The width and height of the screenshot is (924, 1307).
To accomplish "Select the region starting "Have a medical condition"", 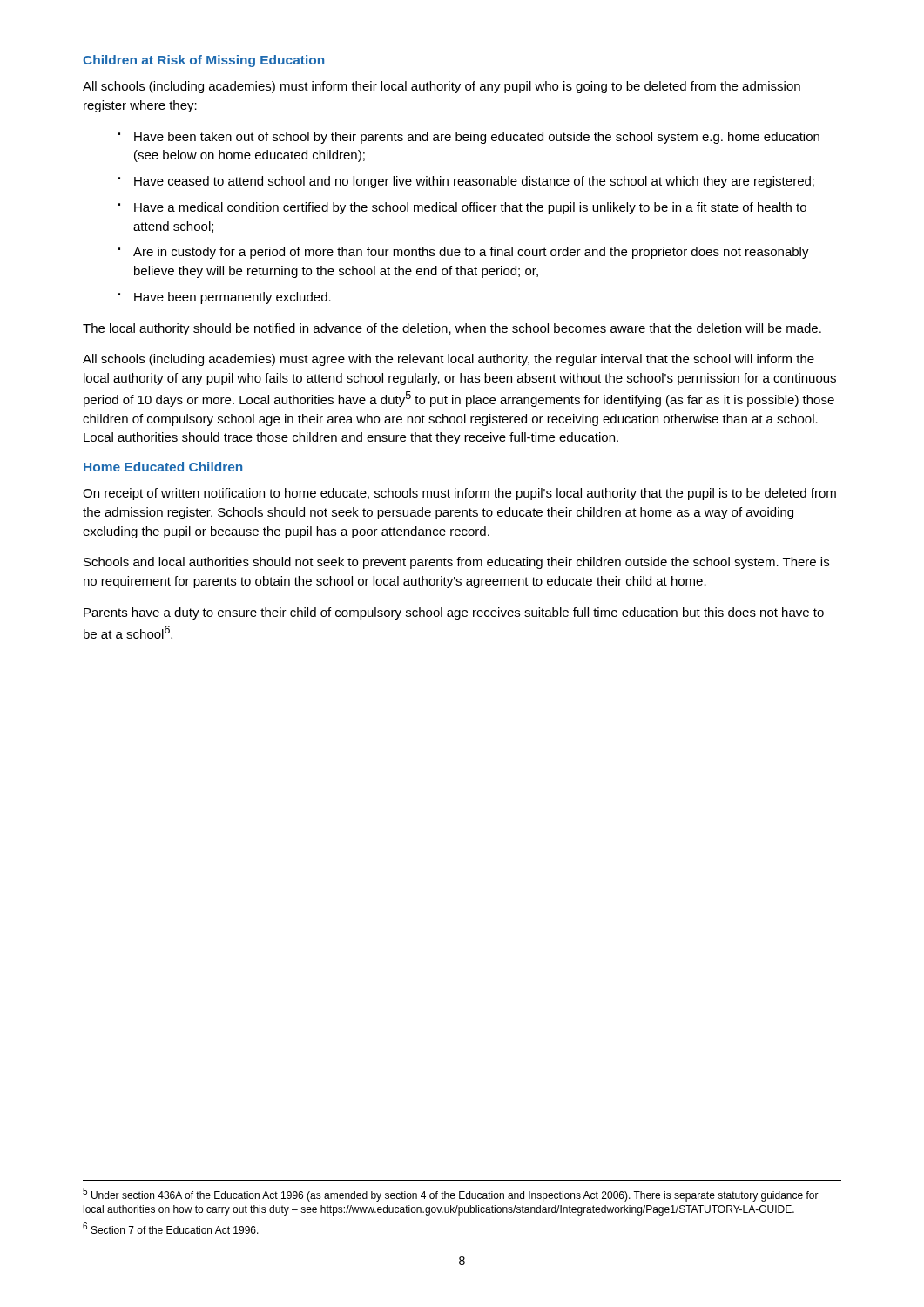I will point(470,216).
